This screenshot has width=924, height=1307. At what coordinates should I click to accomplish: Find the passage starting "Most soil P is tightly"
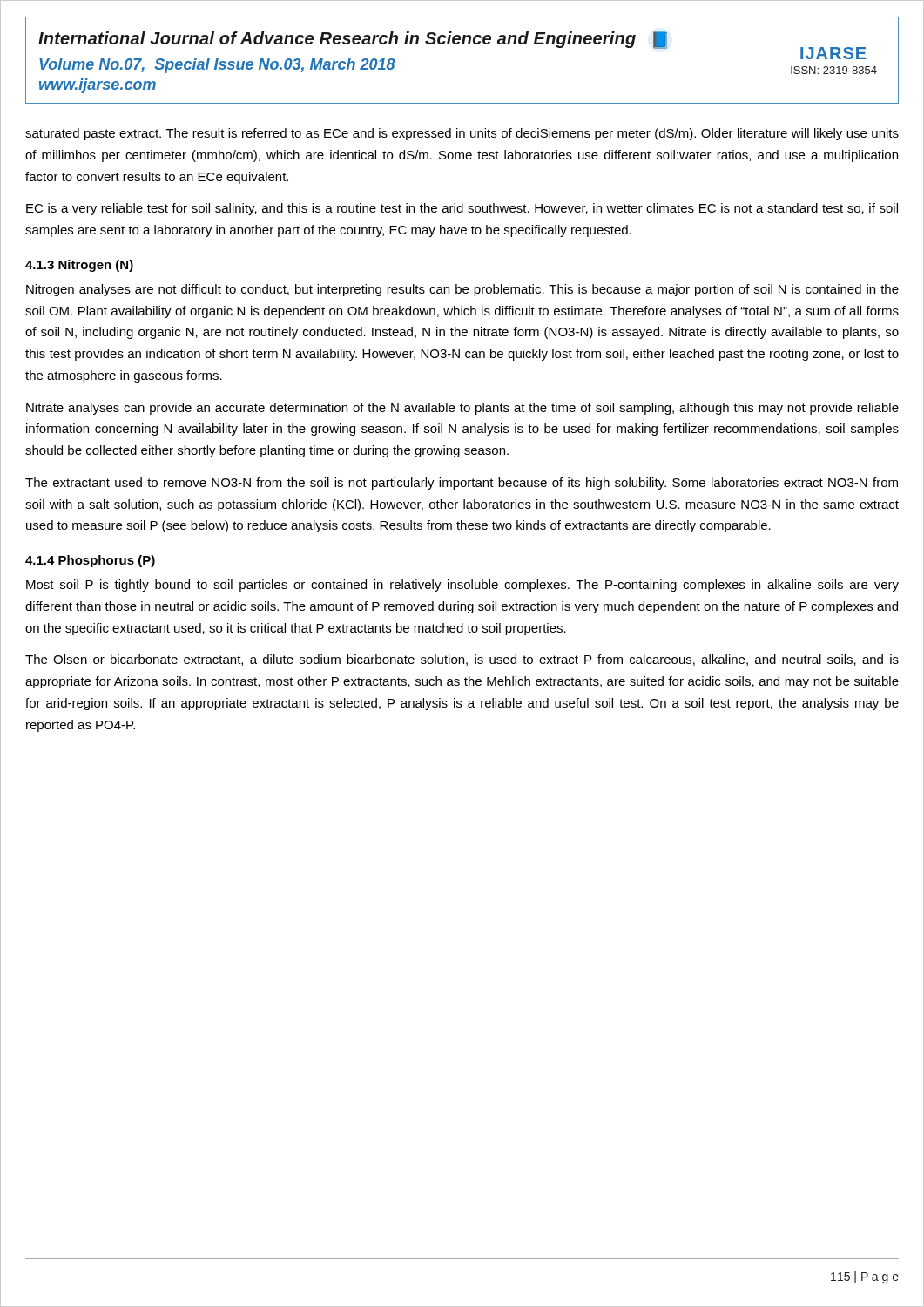coord(462,606)
